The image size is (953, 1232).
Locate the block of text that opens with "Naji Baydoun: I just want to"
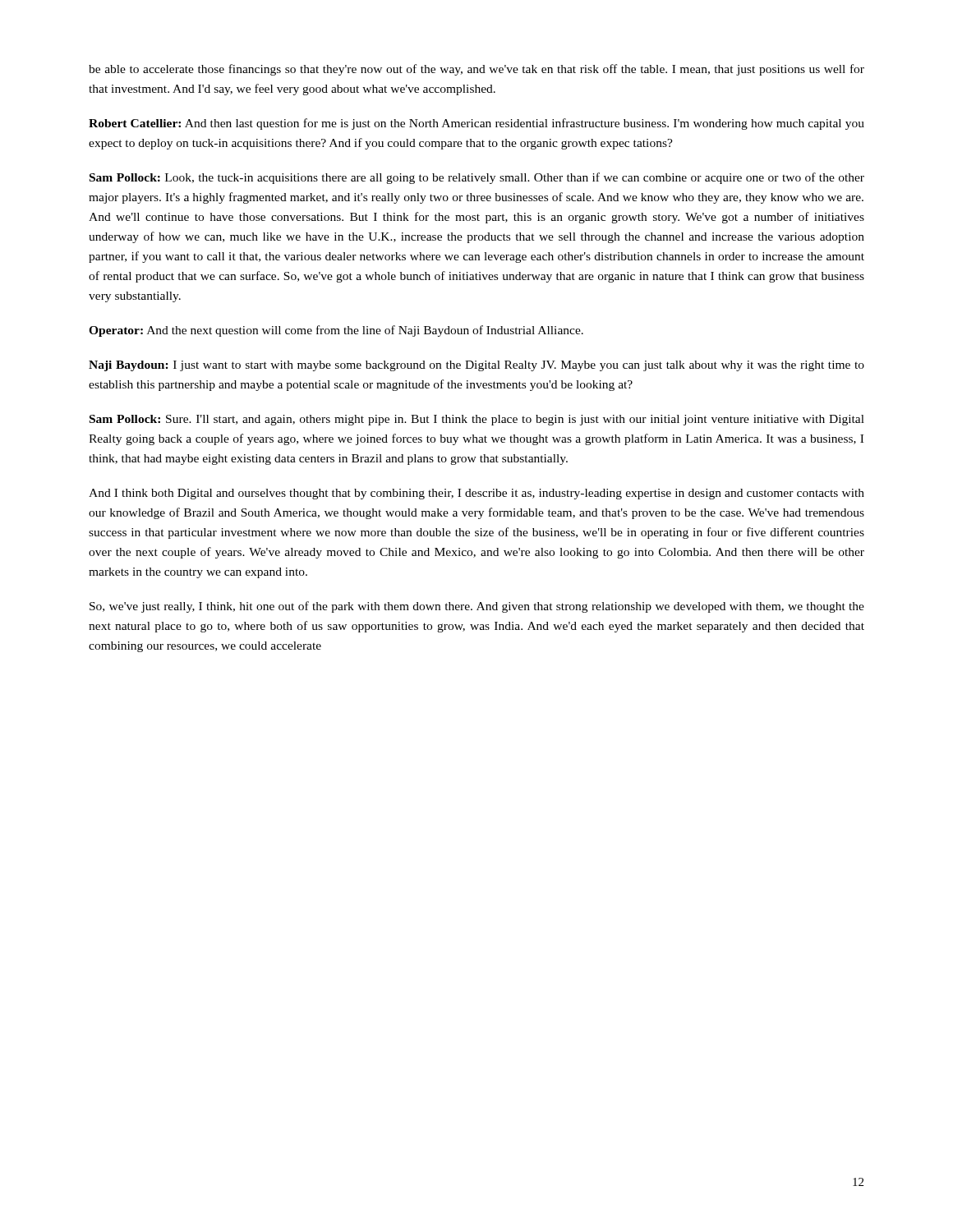(x=476, y=375)
